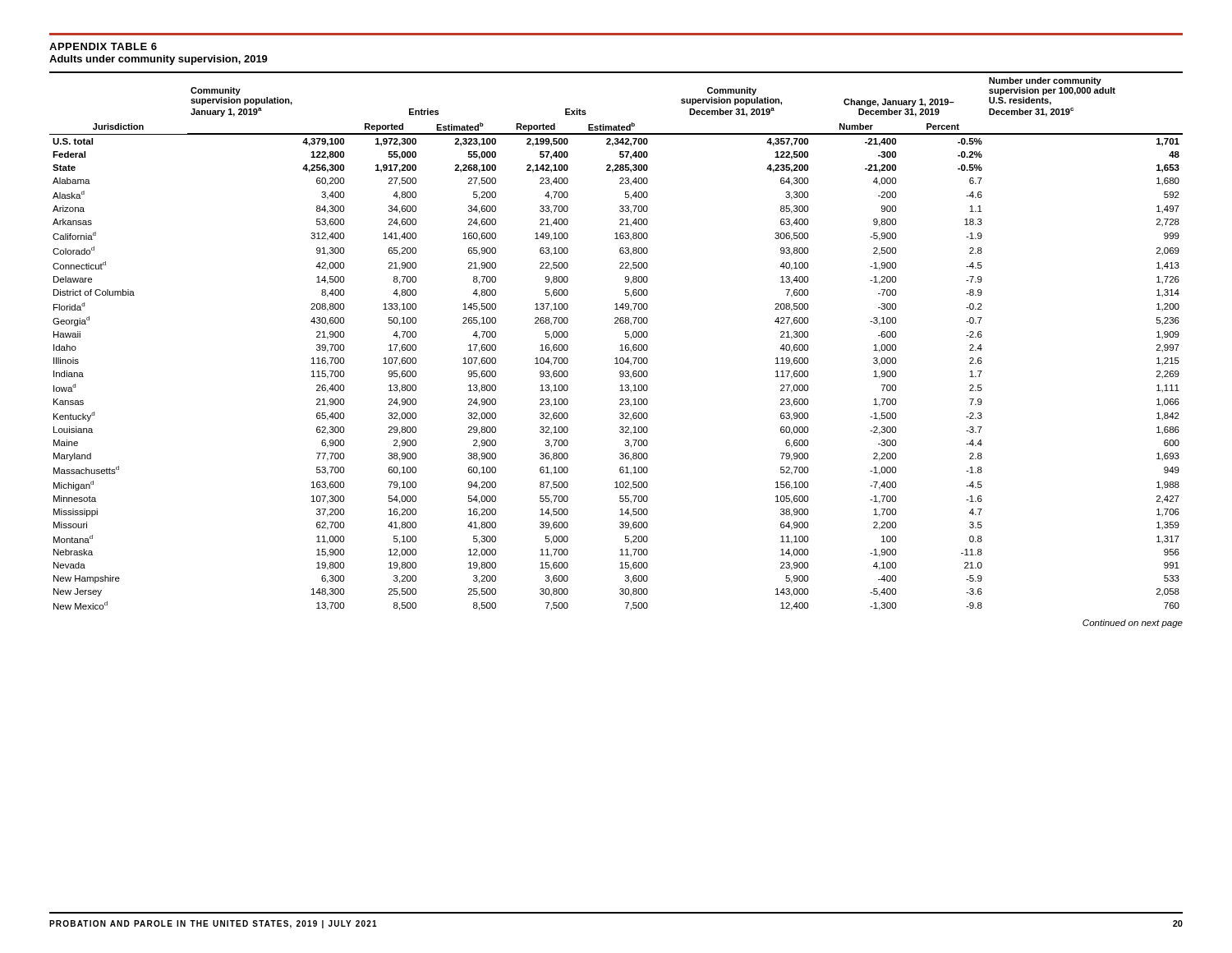Navigate to the region starting "APPENDIX TABLE 6 Adults under community"
1232x953 pixels.
(x=103, y=46)
